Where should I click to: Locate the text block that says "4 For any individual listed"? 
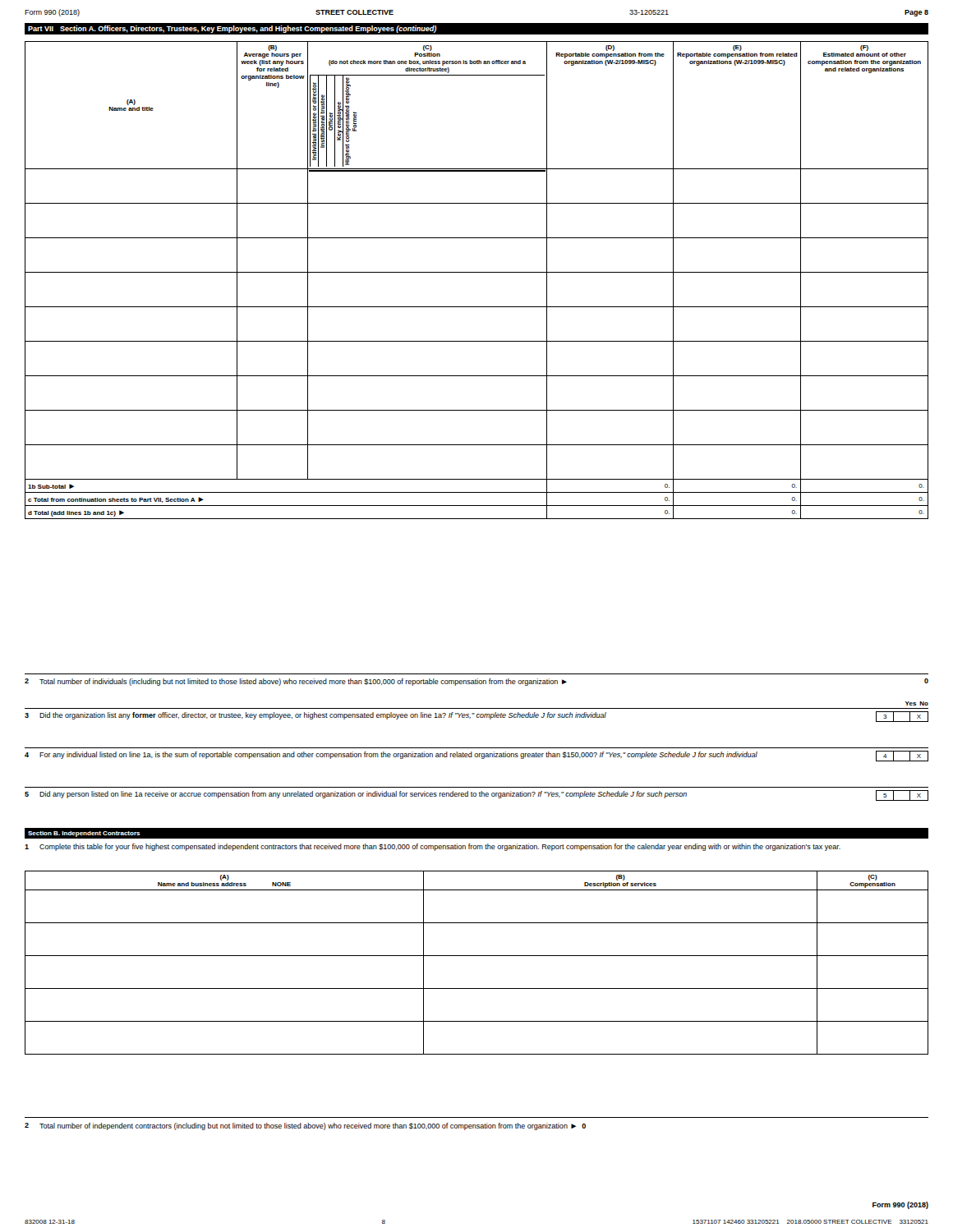click(476, 756)
